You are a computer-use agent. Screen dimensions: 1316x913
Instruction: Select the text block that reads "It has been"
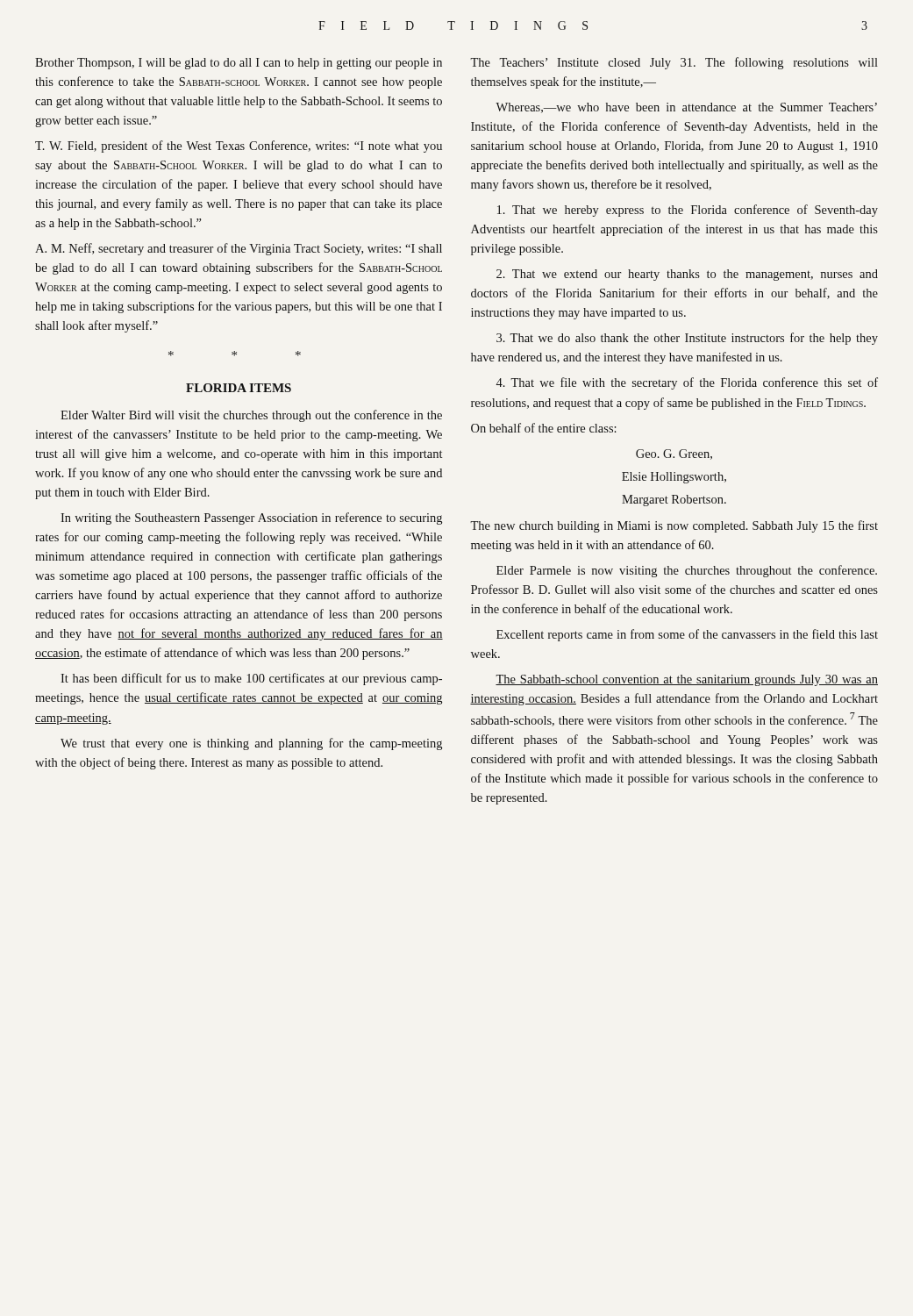pyautogui.click(x=239, y=698)
